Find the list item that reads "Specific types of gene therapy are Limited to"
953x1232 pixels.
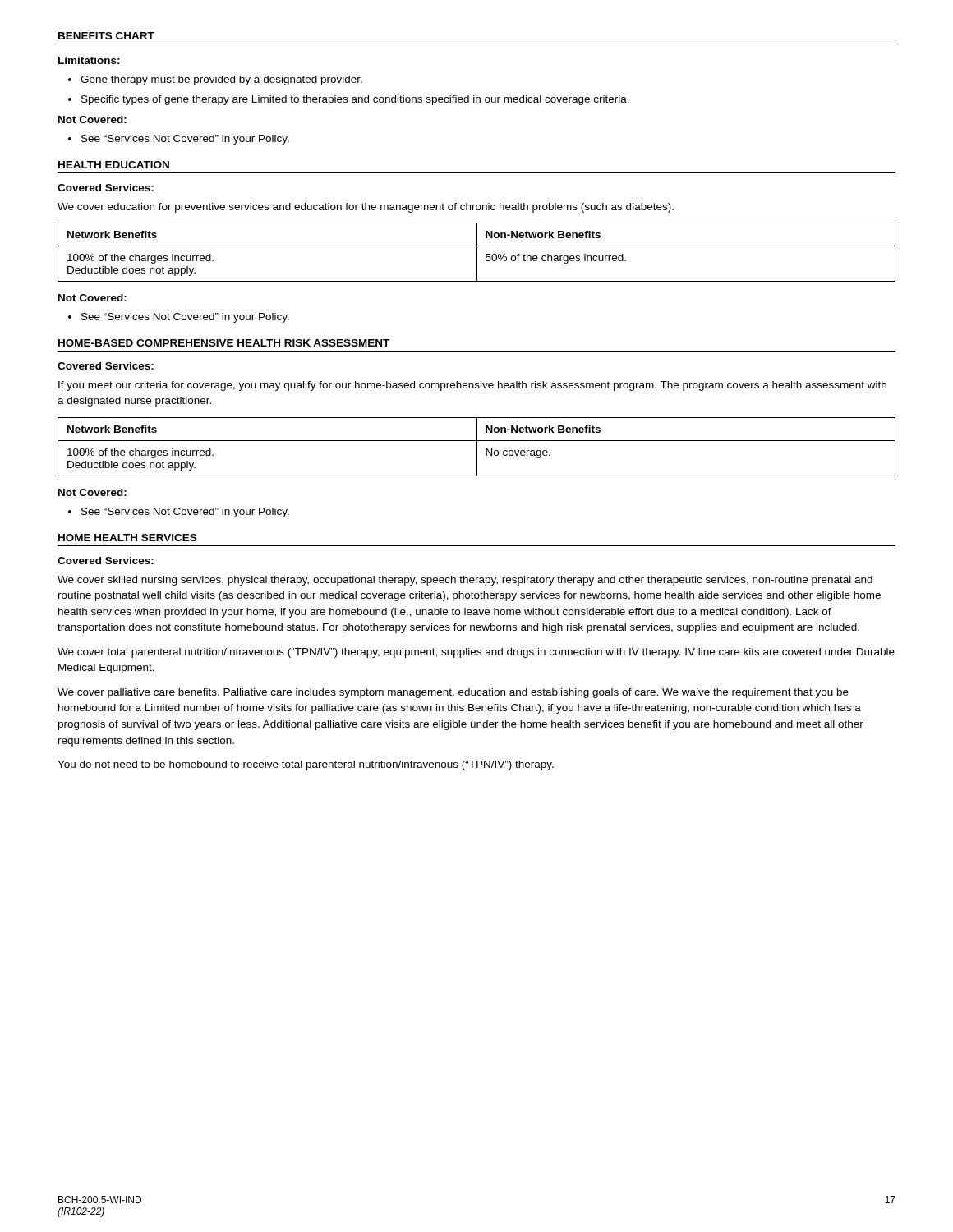tap(355, 99)
